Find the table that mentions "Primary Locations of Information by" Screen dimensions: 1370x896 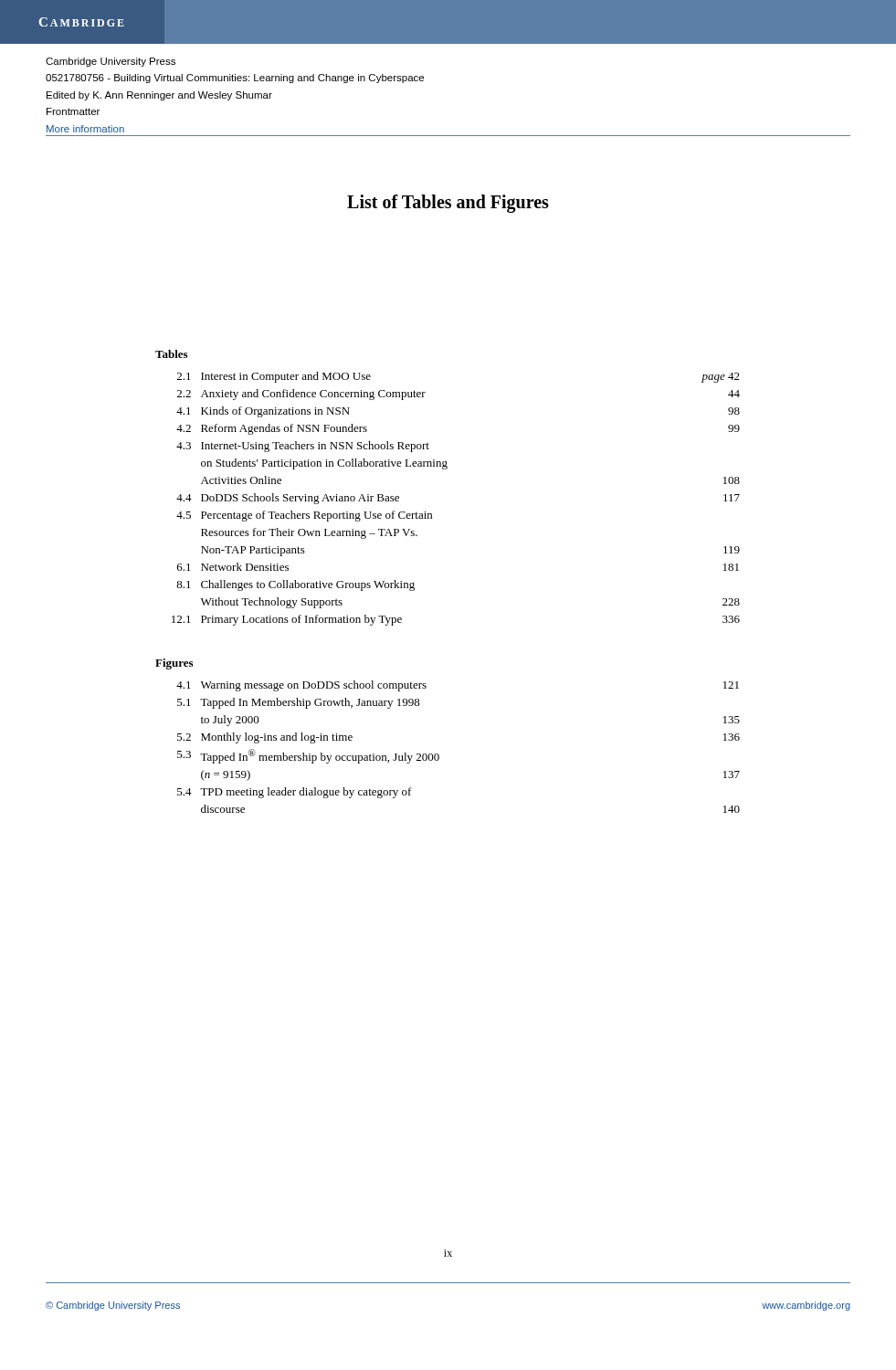(x=448, y=497)
